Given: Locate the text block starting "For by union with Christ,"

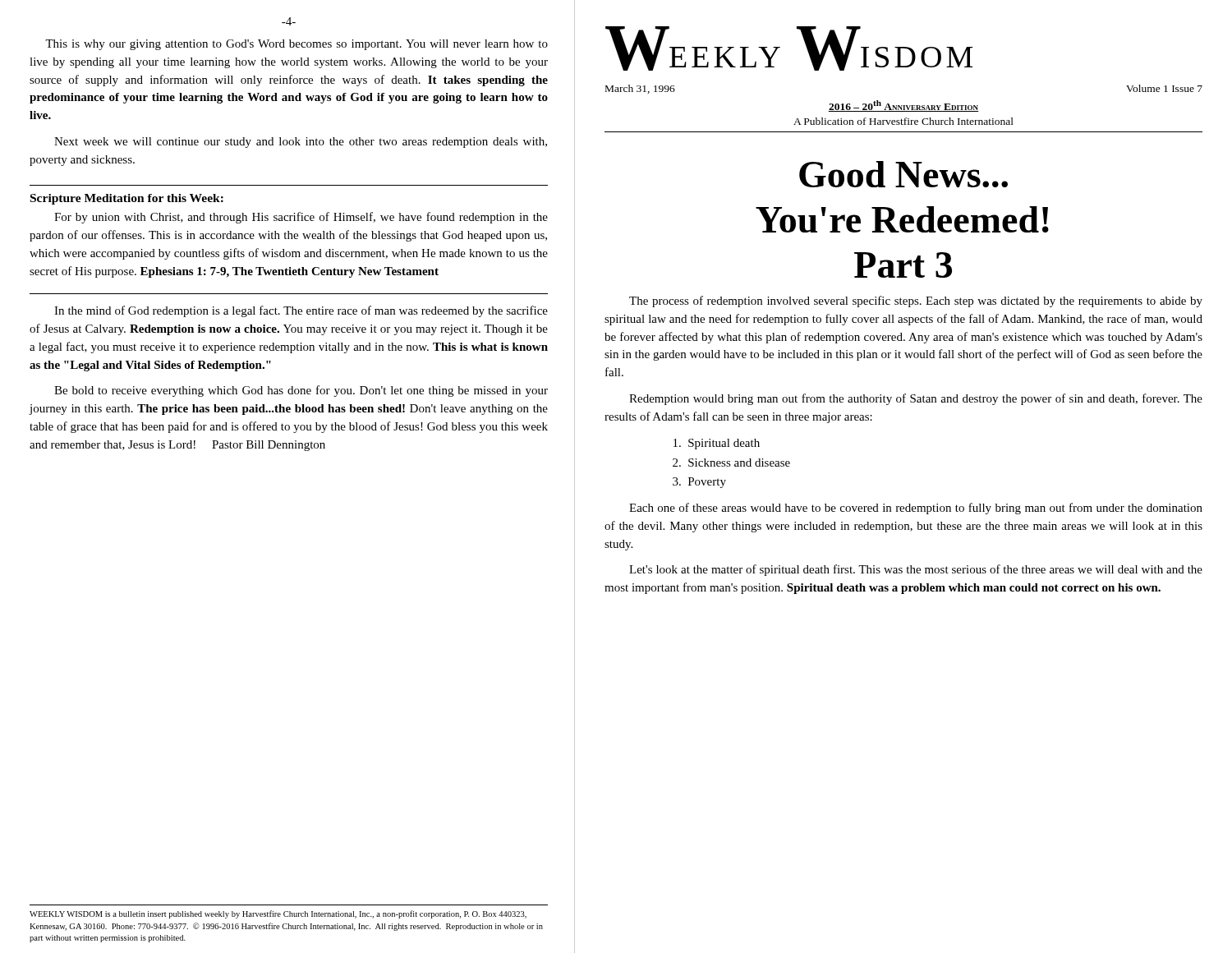Looking at the screenshot, I should 289,244.
